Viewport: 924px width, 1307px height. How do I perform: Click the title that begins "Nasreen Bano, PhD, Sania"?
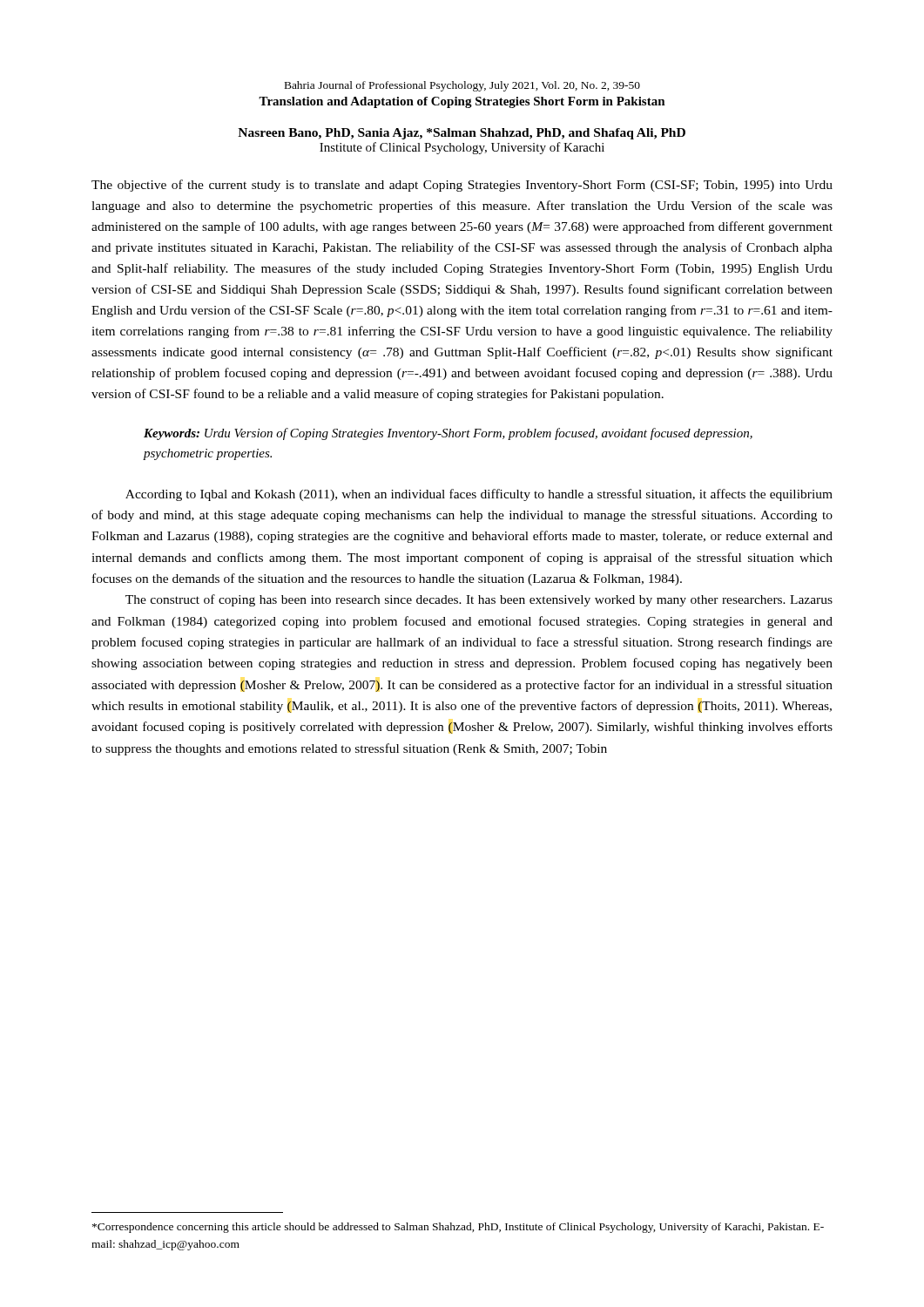click(462, 140)
